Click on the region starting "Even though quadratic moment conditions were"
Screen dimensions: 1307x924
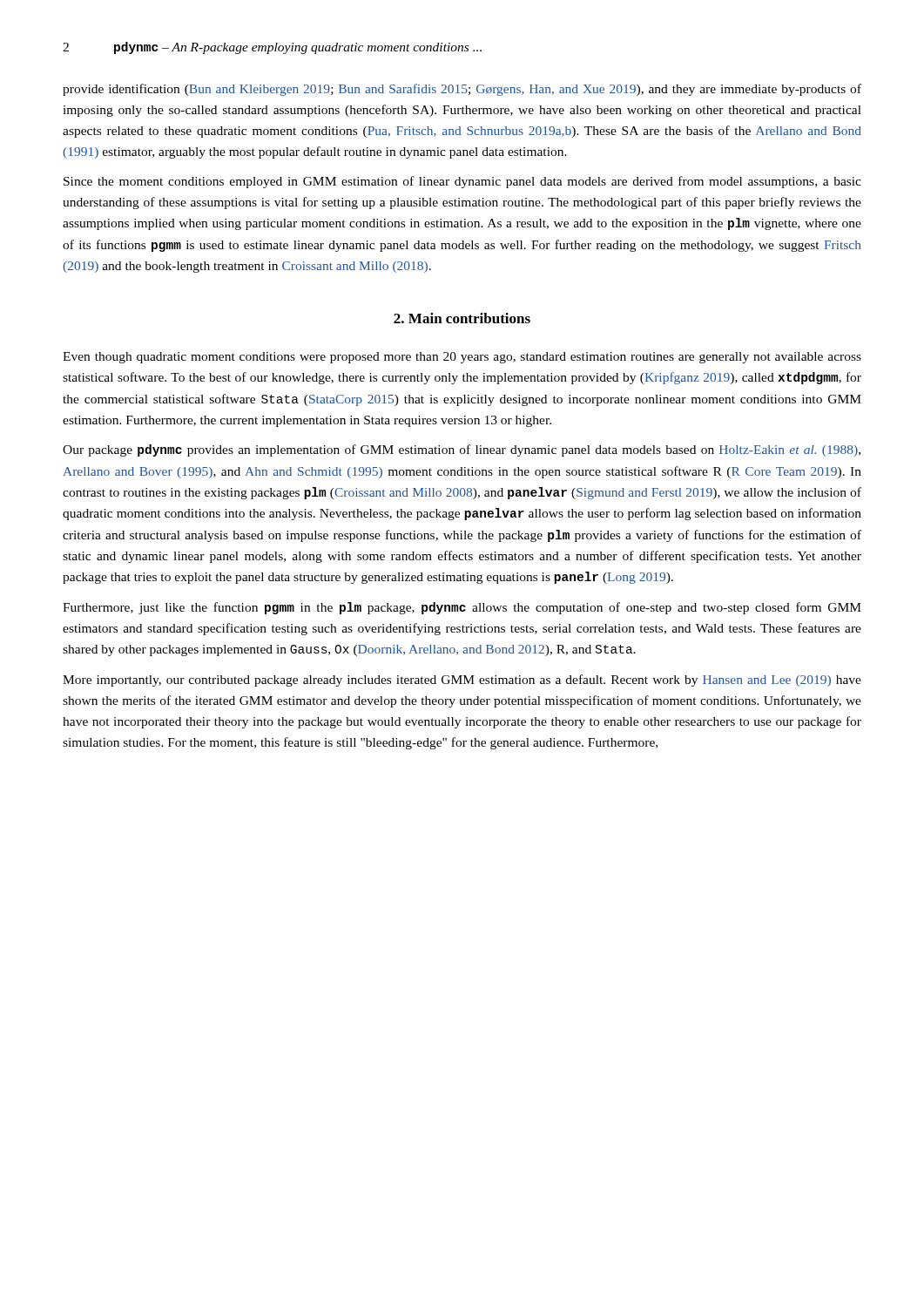[462, 388]
